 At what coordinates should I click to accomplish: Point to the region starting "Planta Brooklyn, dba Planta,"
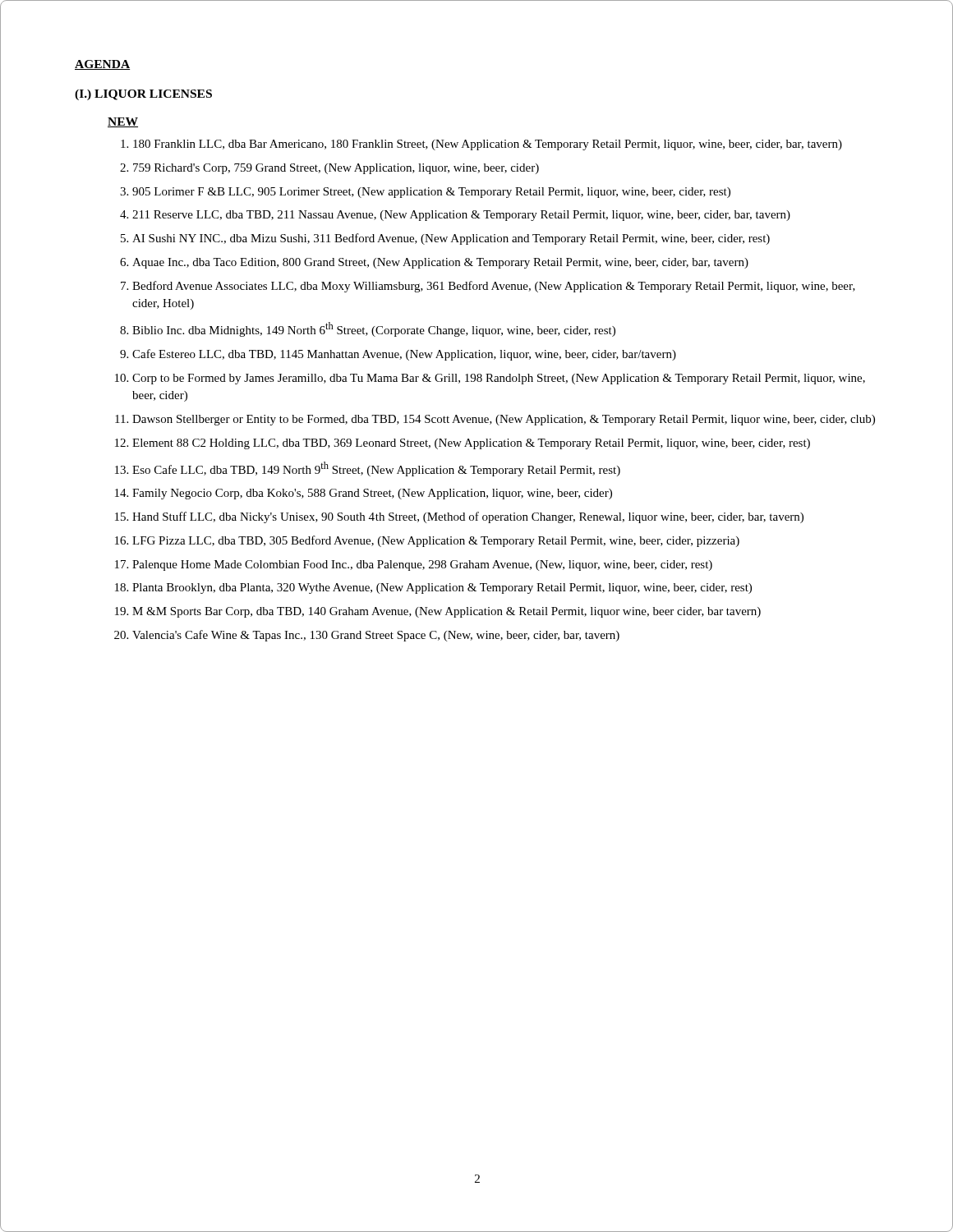pyautogui.click(x=442, y=587)
